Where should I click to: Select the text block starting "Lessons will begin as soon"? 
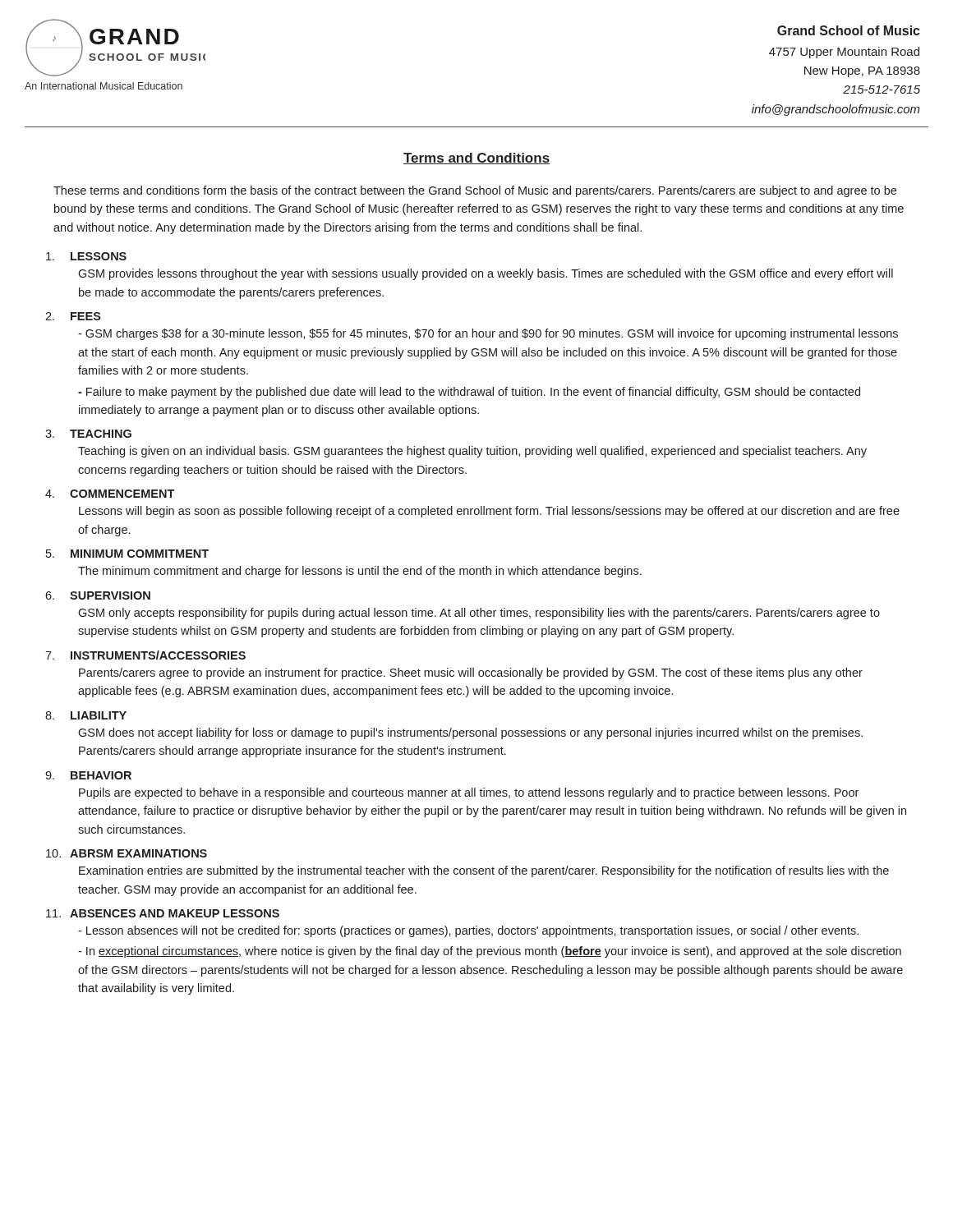489,520
